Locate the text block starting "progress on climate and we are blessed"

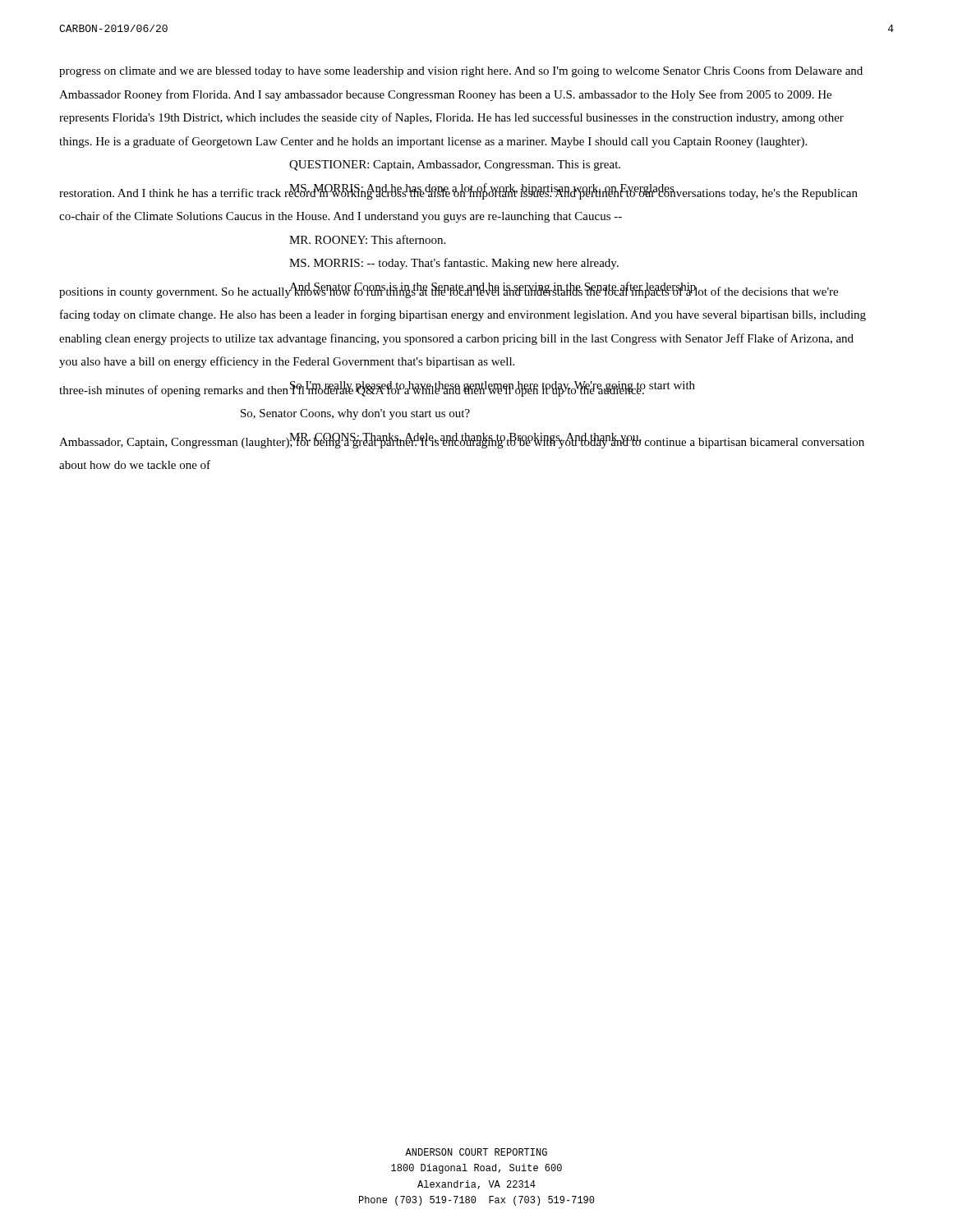pyautogui.click(x=461, y=106)
